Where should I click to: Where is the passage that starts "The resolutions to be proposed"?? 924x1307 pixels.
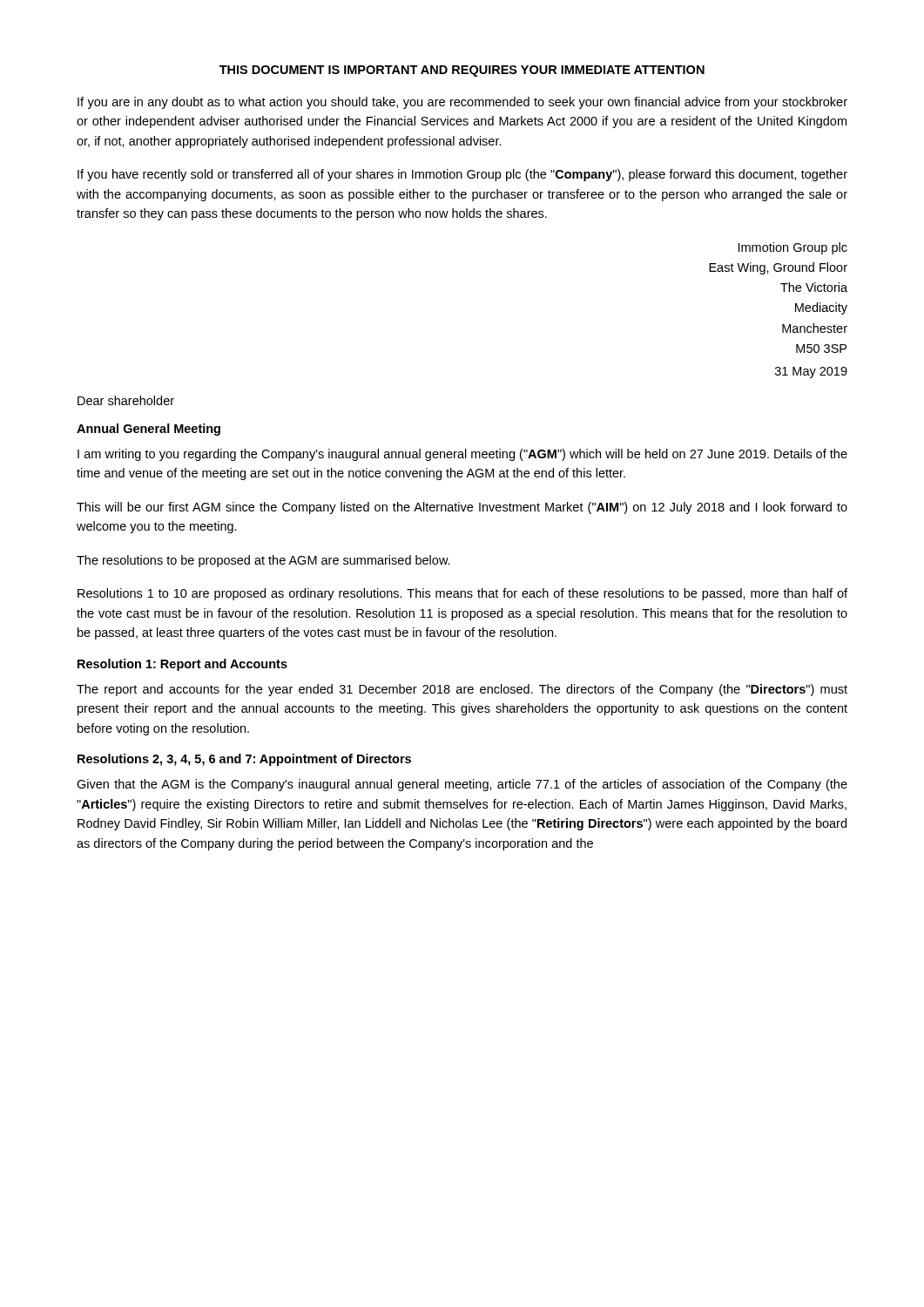263,561
